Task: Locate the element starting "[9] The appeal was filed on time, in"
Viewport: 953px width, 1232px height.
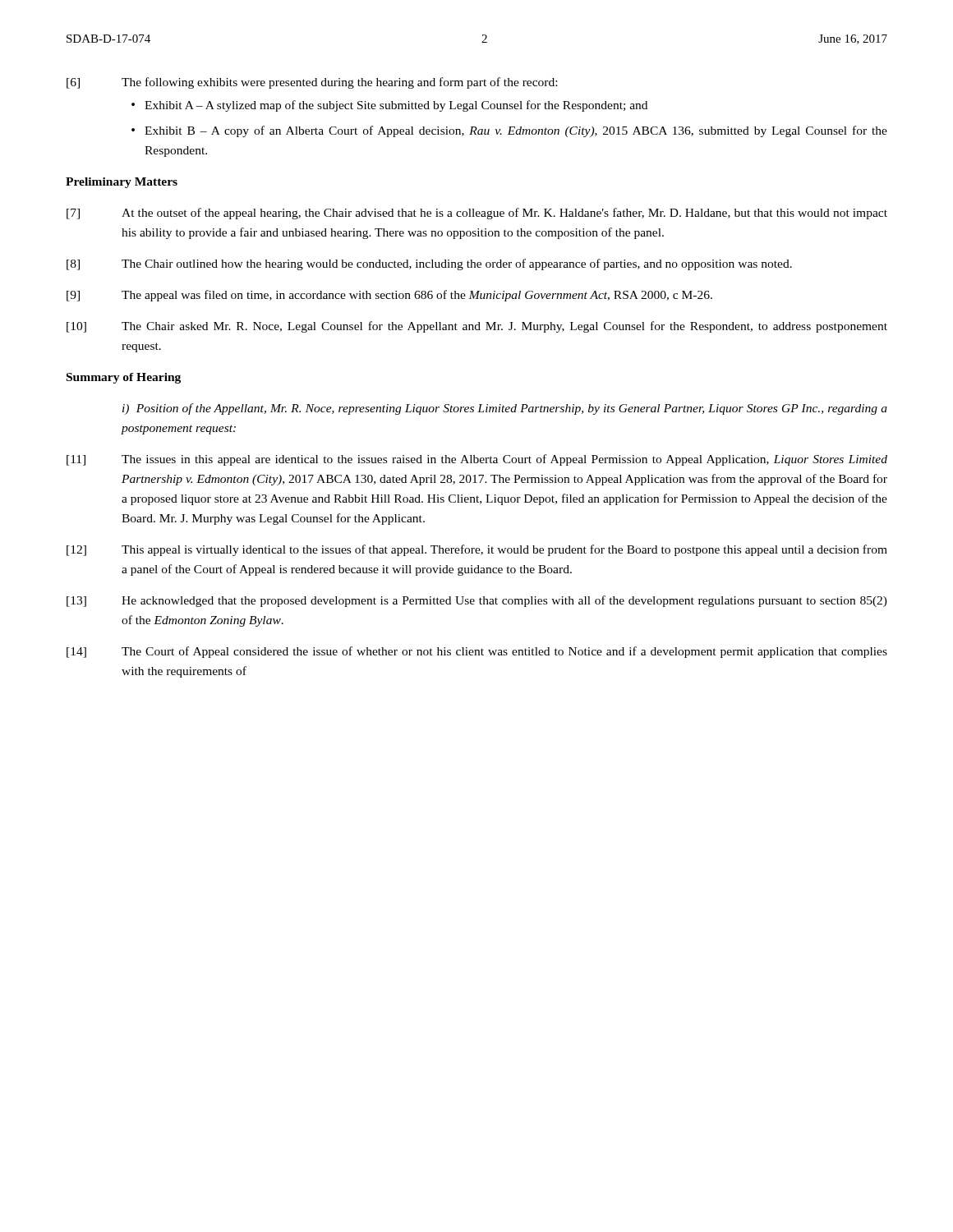Action: 476,295
